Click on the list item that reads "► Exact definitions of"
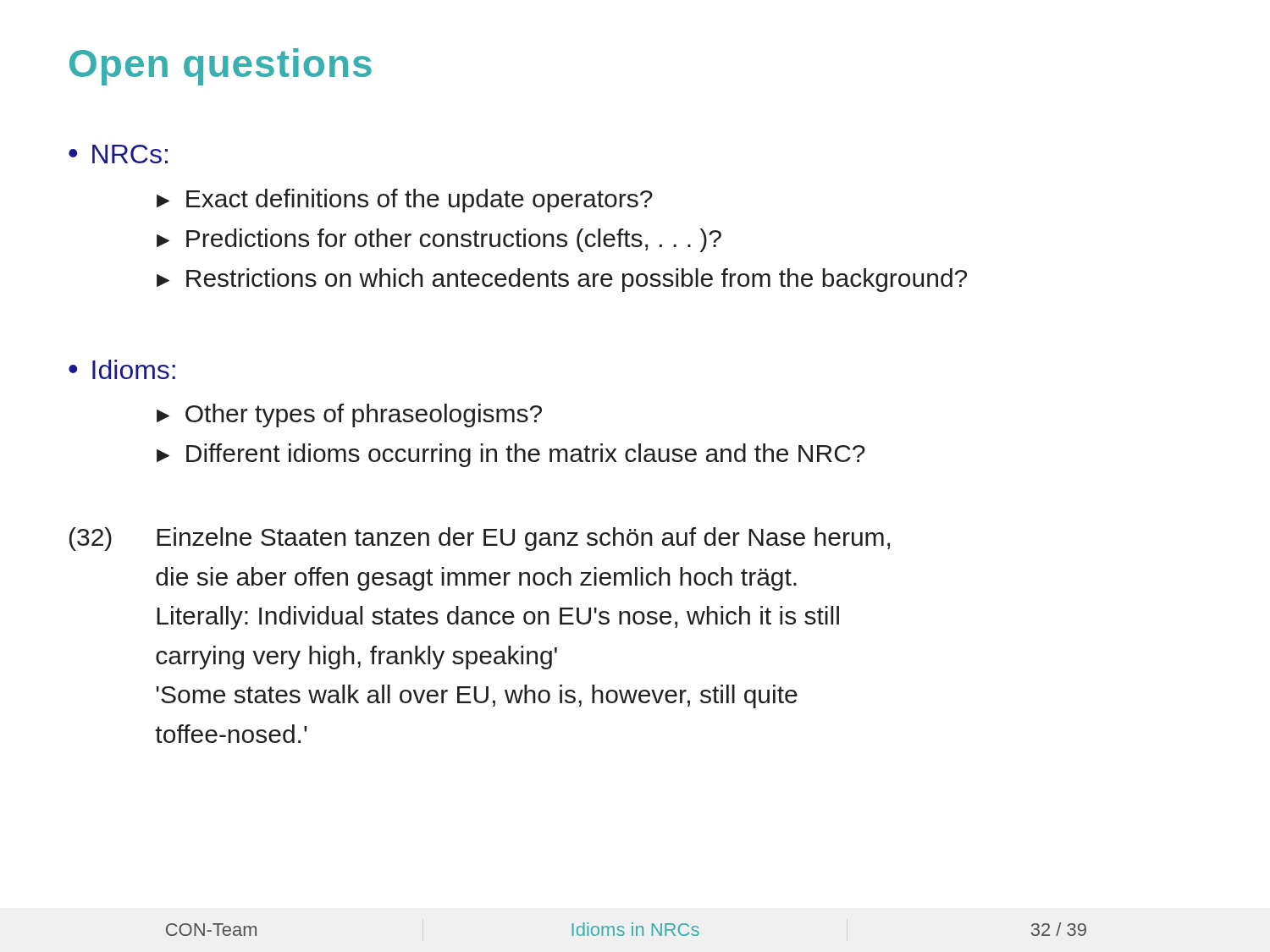The width and height of the screenshot is (1270, 952). (403, 199)
